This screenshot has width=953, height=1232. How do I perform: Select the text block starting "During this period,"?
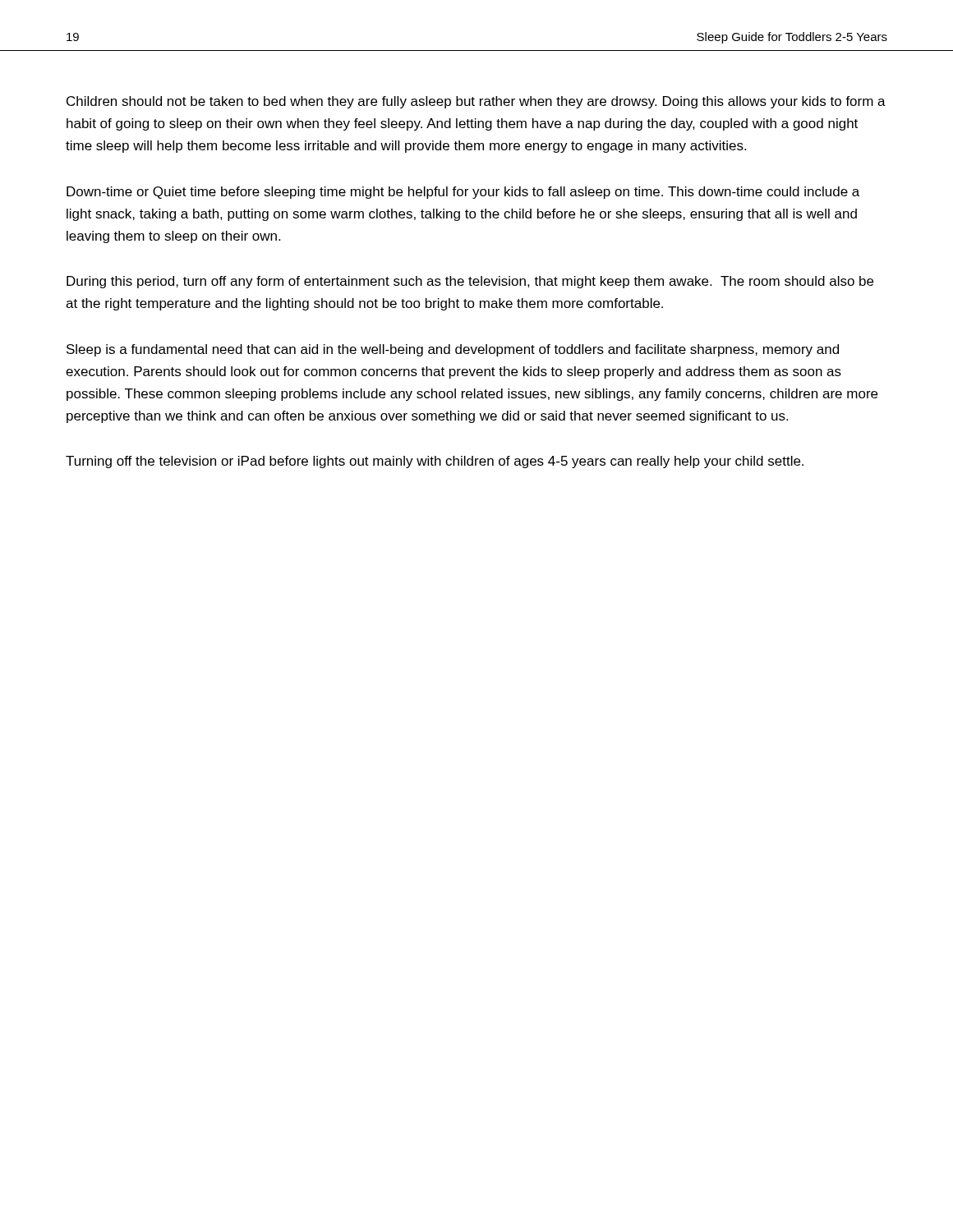[x=470, y=293]
